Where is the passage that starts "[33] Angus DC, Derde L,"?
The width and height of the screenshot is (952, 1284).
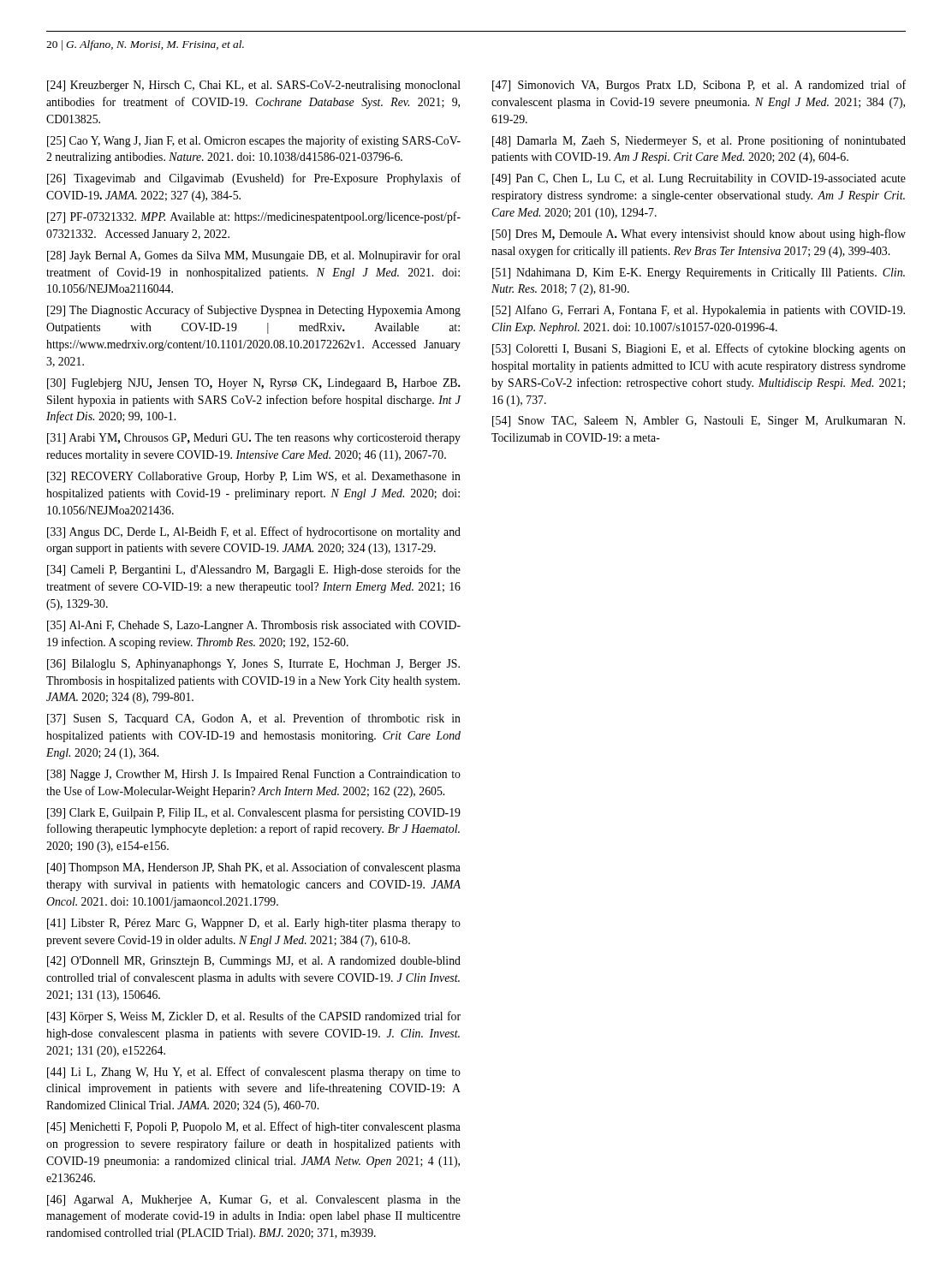point(253,540)
